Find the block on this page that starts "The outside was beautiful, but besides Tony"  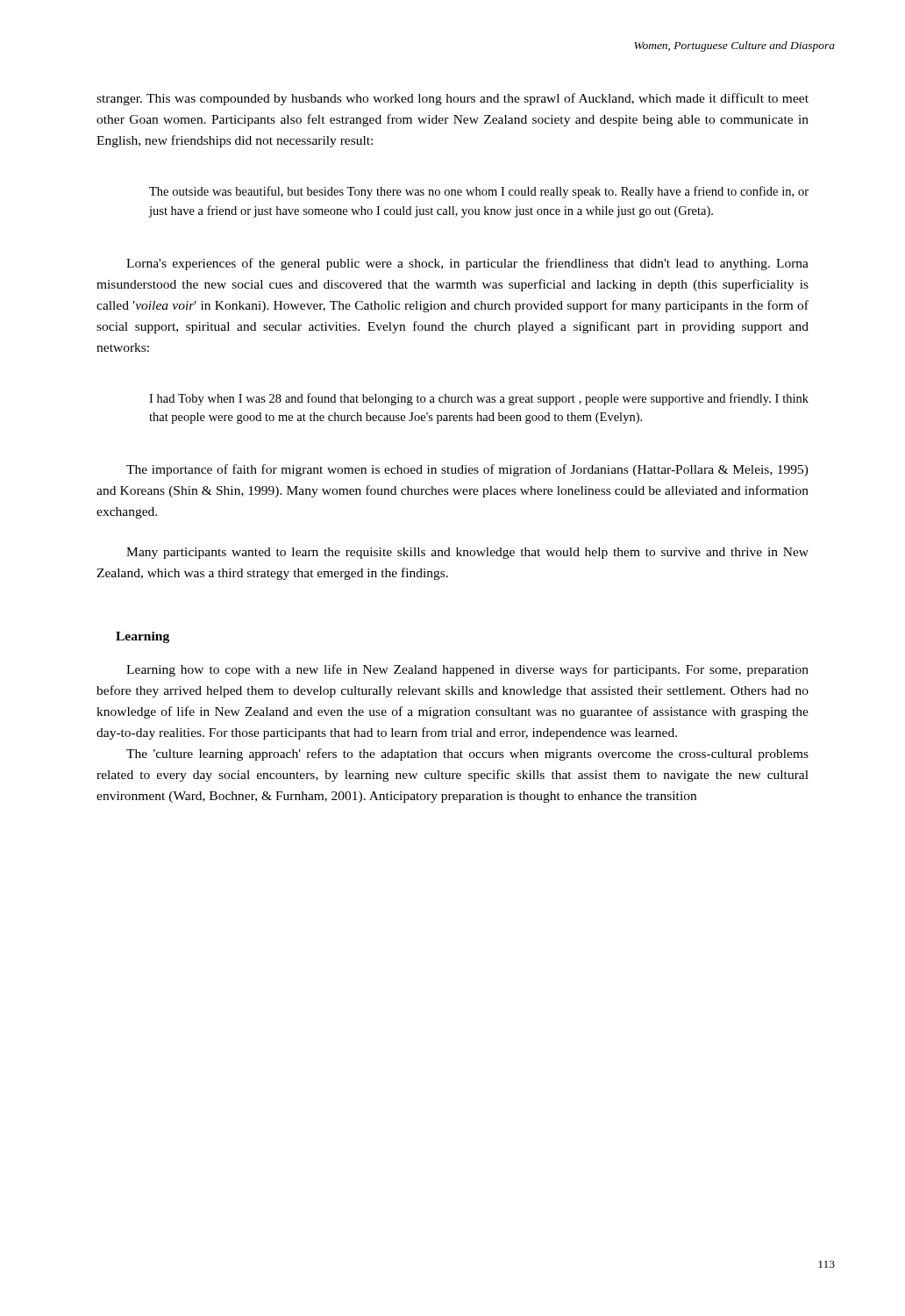(479, 201)
